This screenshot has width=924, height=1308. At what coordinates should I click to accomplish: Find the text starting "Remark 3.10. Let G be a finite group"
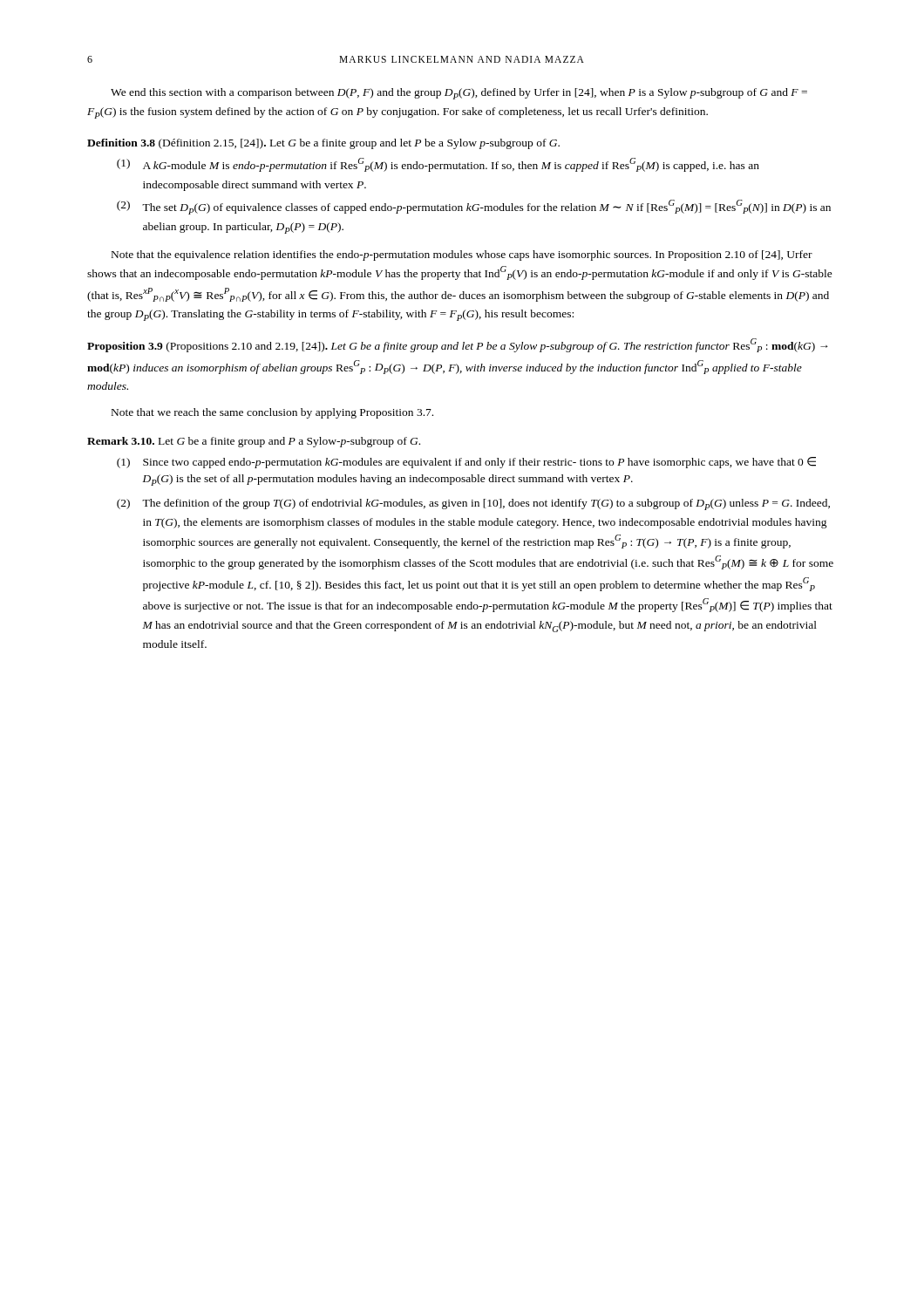[x=254, y=441]
